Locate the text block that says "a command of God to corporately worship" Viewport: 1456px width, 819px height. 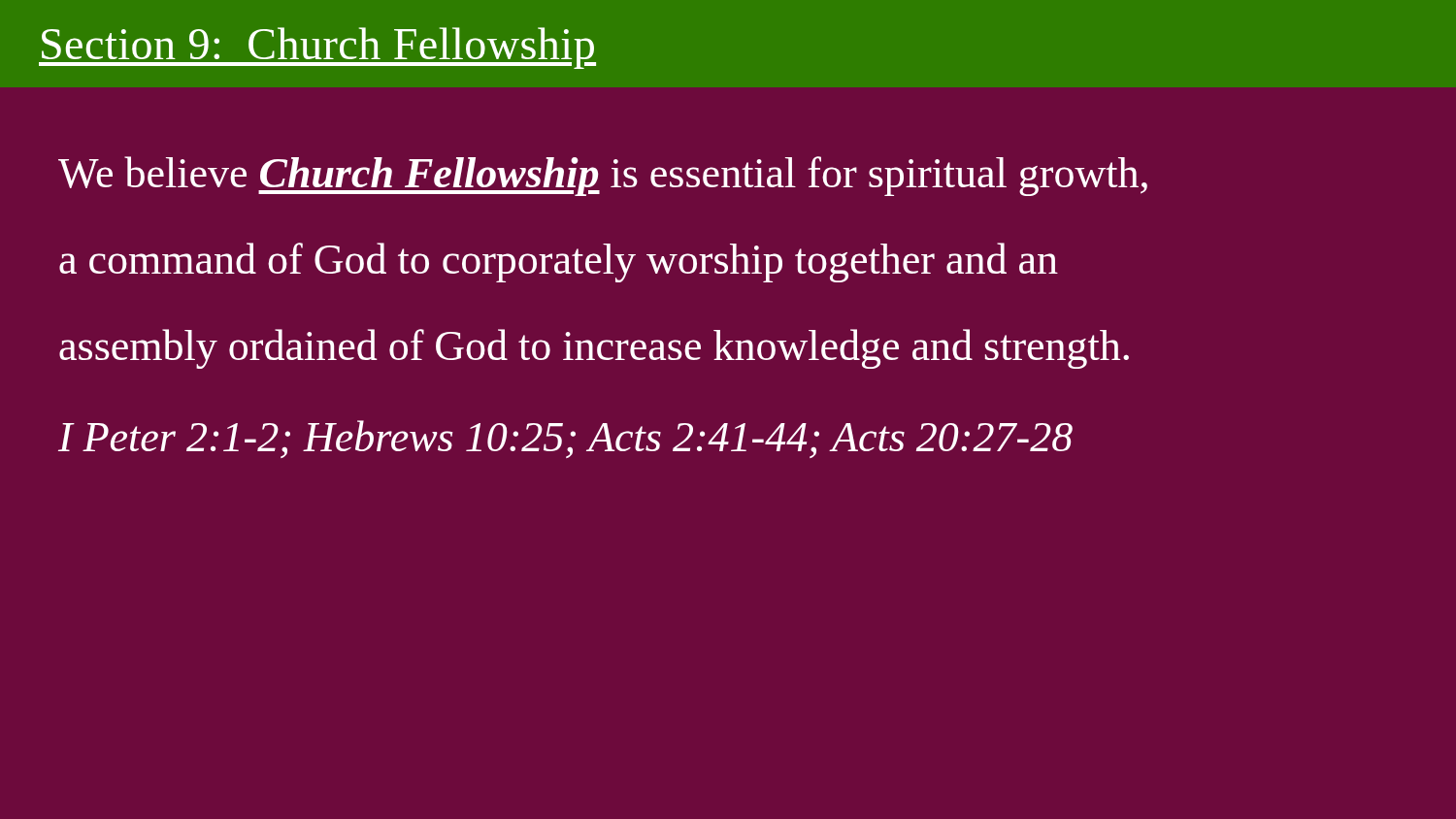tap(558, 260)
